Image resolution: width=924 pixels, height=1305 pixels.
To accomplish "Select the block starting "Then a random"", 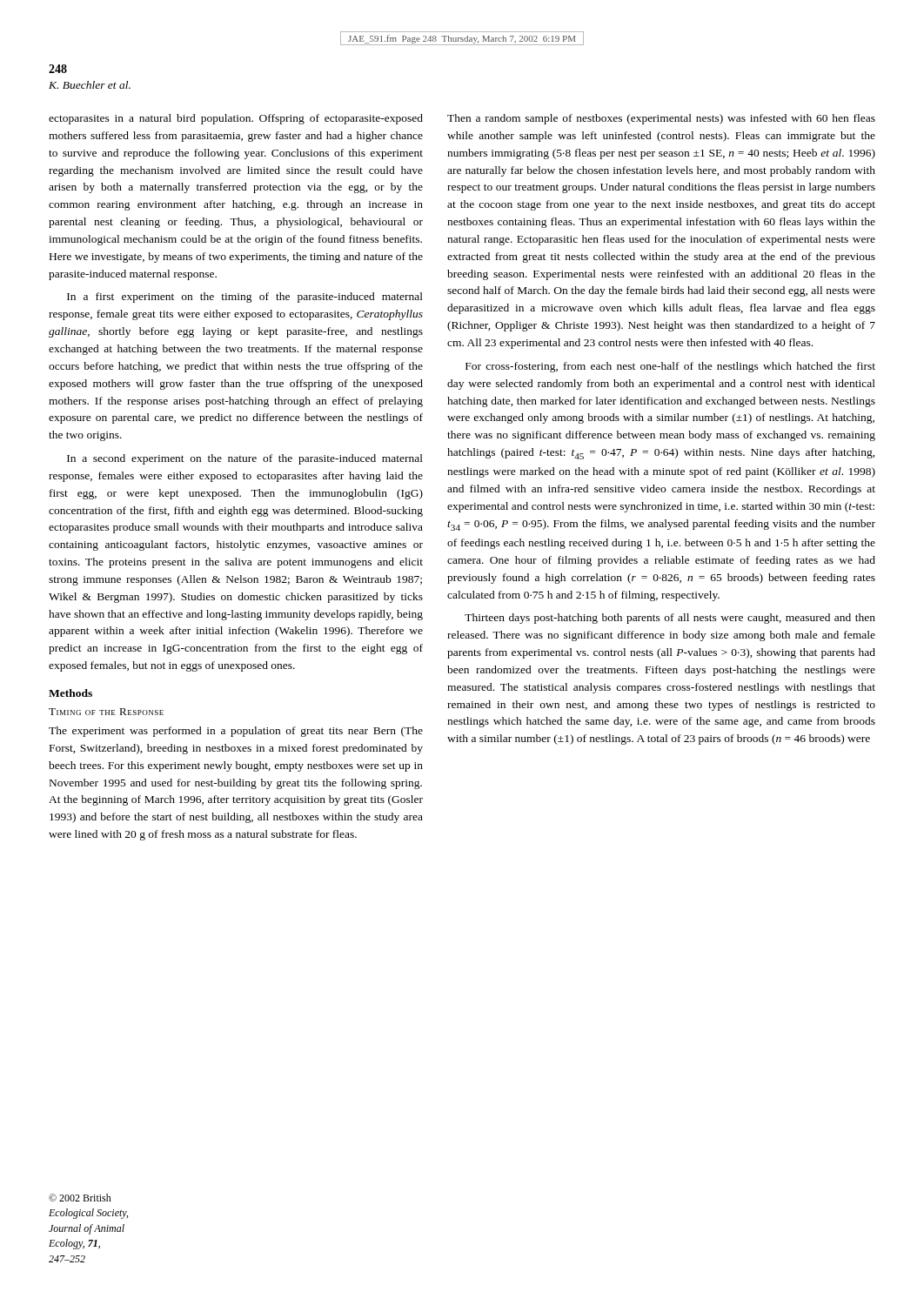I will click(661, 230).
